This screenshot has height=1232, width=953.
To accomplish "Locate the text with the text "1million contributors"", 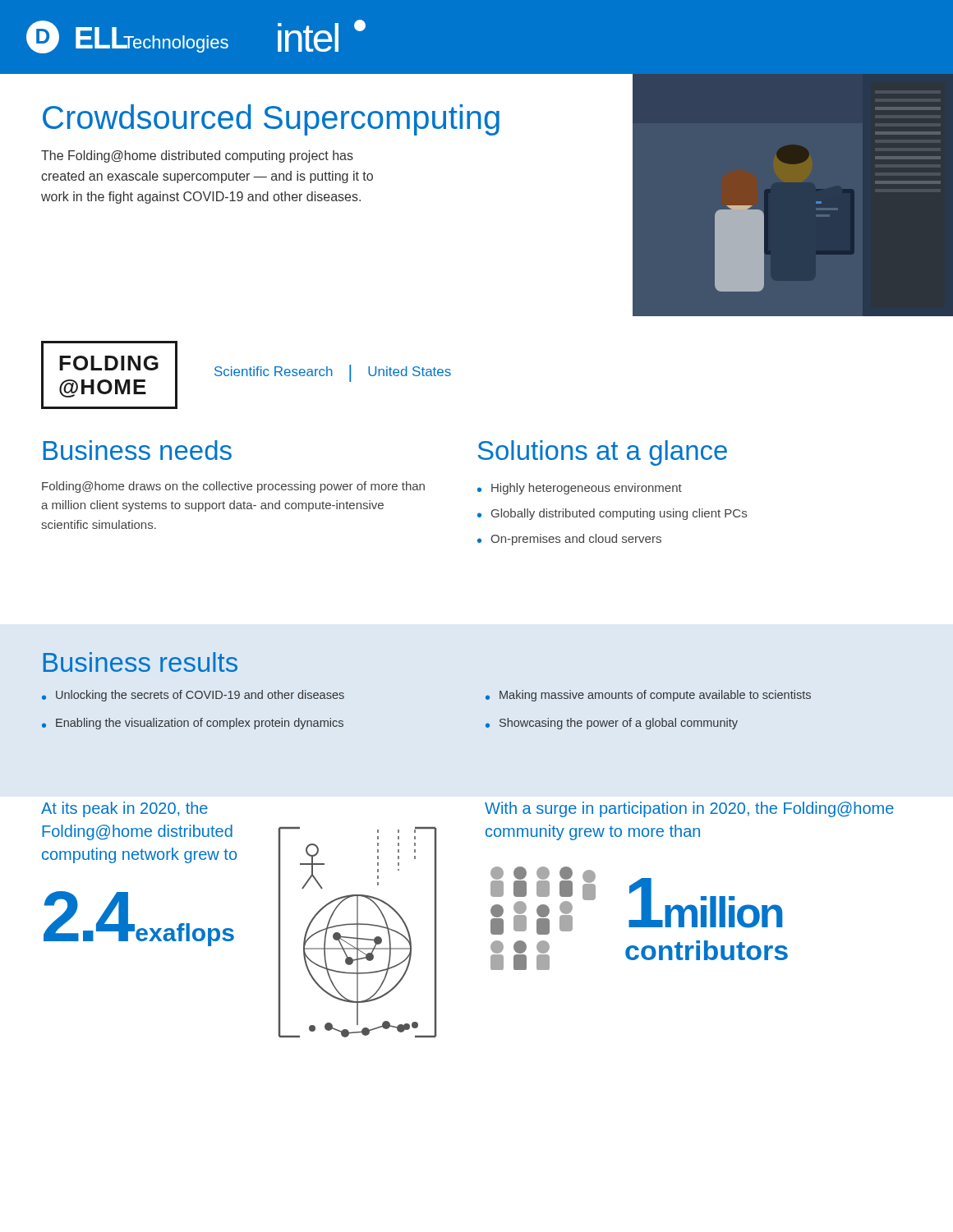I will 707,917.
